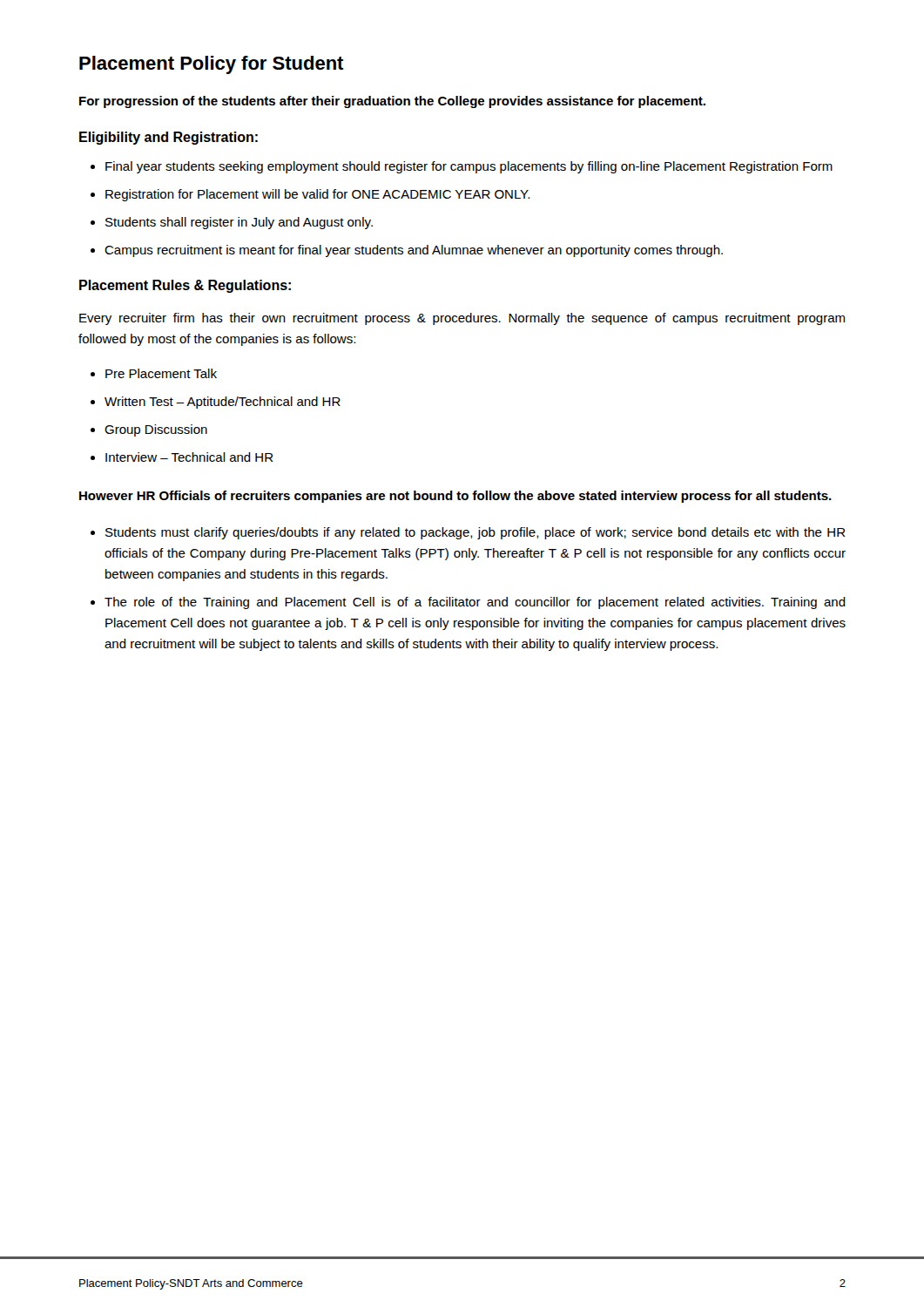This screenshot has height=1307, width=924.
Task: Click on the passage starting "Placement Rules & Regulations:"
Action: pos(185,286)
